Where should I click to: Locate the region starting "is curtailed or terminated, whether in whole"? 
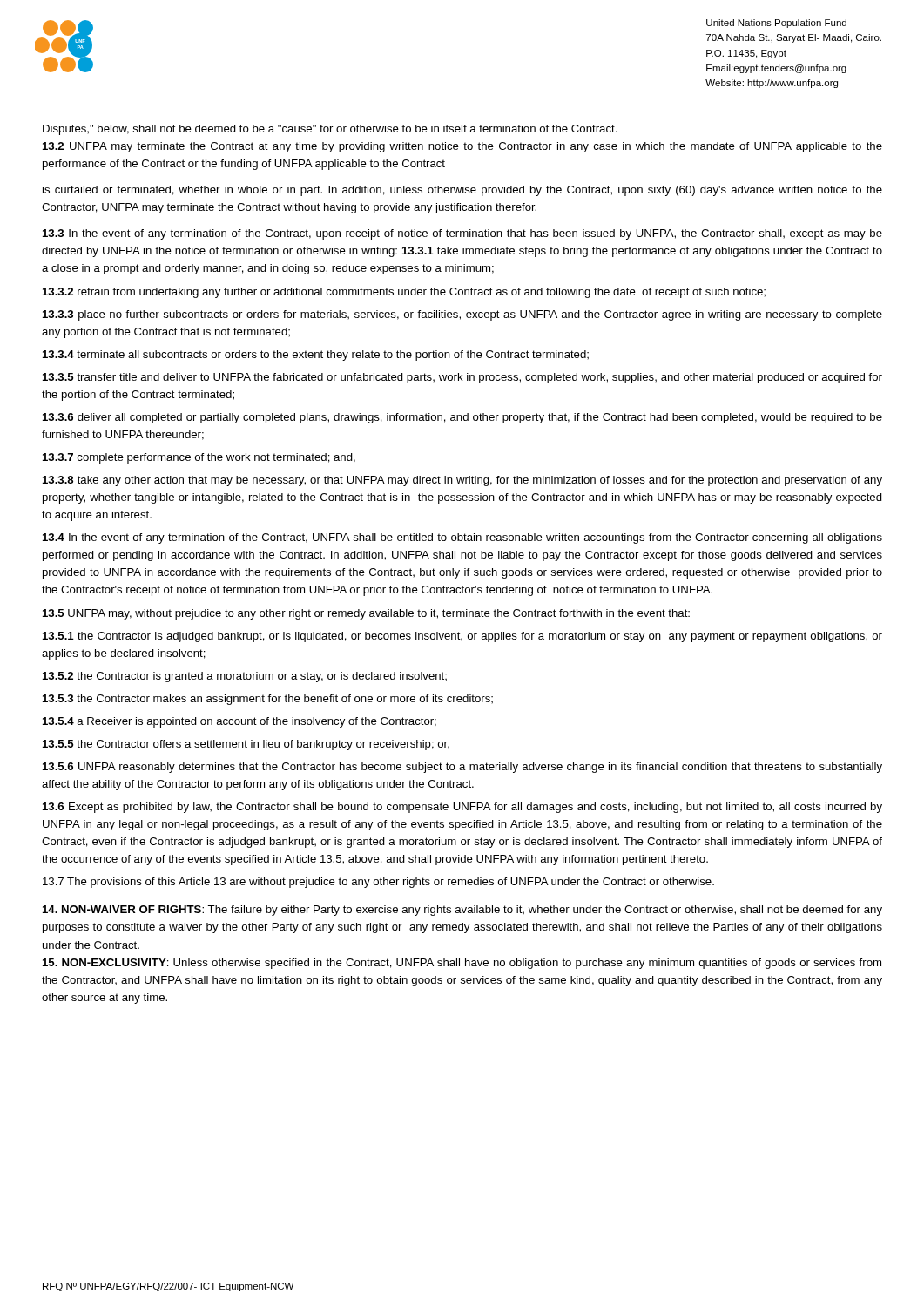462,198
